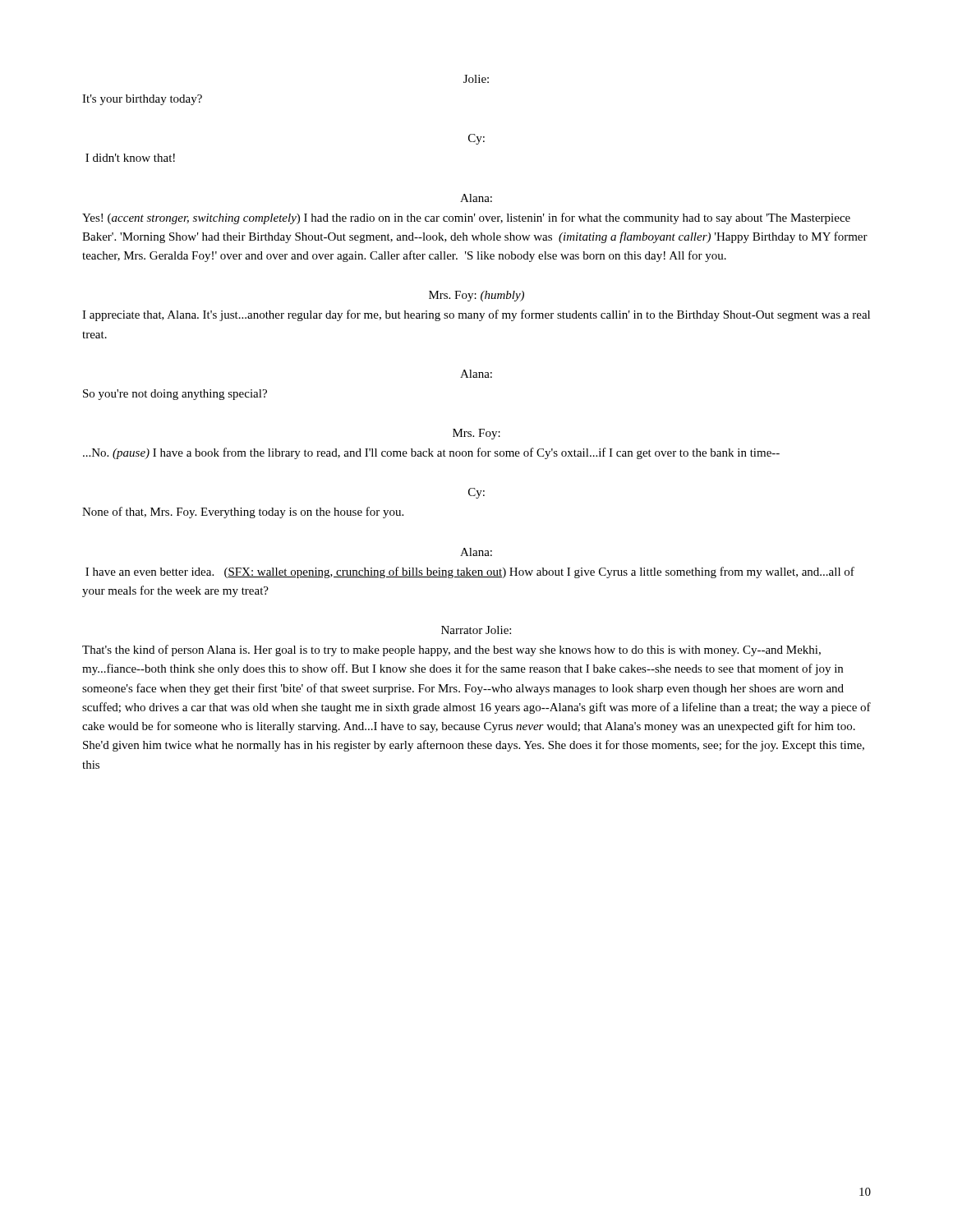The height and width of the screenshot is (1232, 953).
Task: Point to the region starting "Mrs. Foy: (humbly)"
Action: pos(476,295)
